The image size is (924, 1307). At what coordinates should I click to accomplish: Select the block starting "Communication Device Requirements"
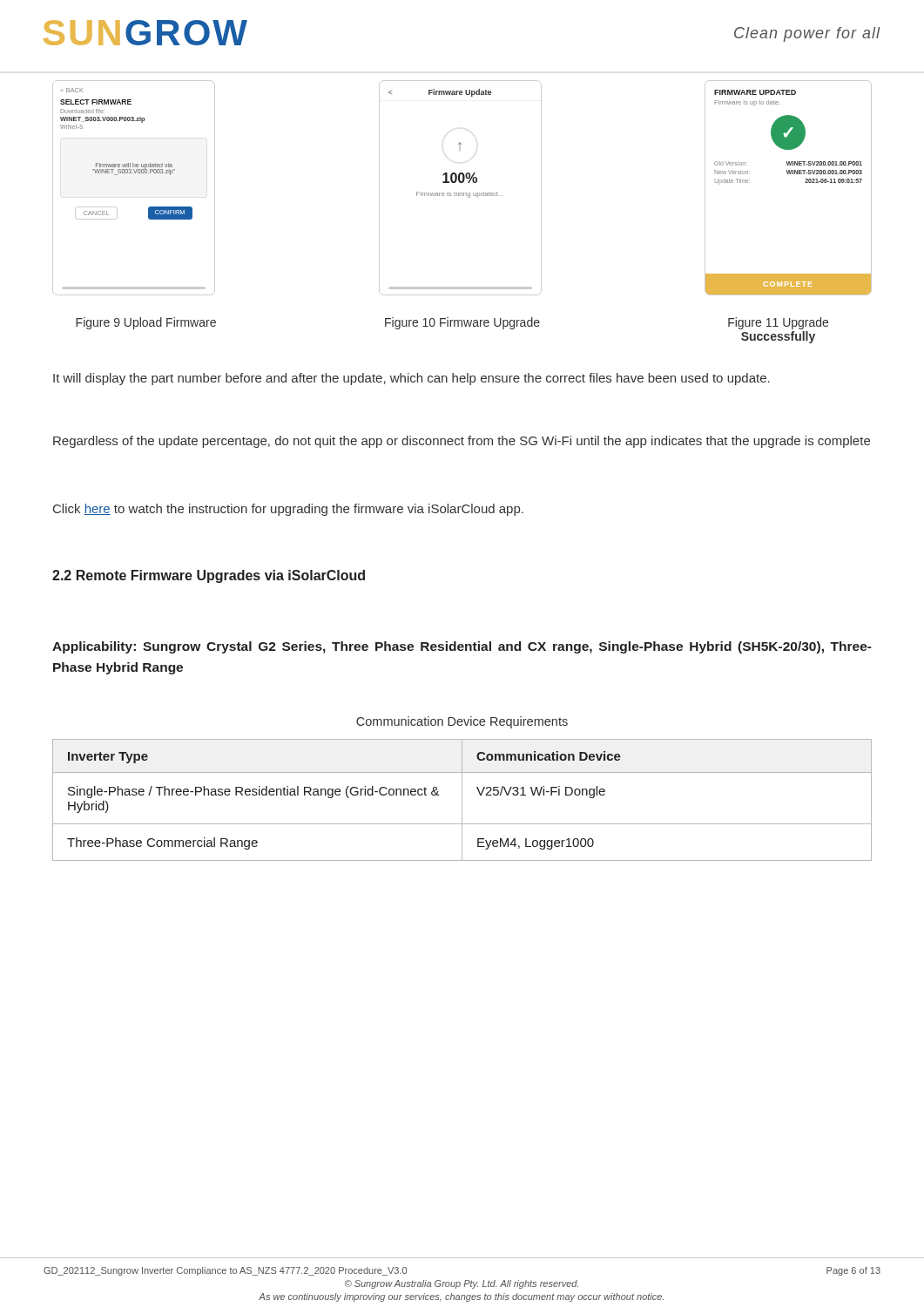click(462, 721)
